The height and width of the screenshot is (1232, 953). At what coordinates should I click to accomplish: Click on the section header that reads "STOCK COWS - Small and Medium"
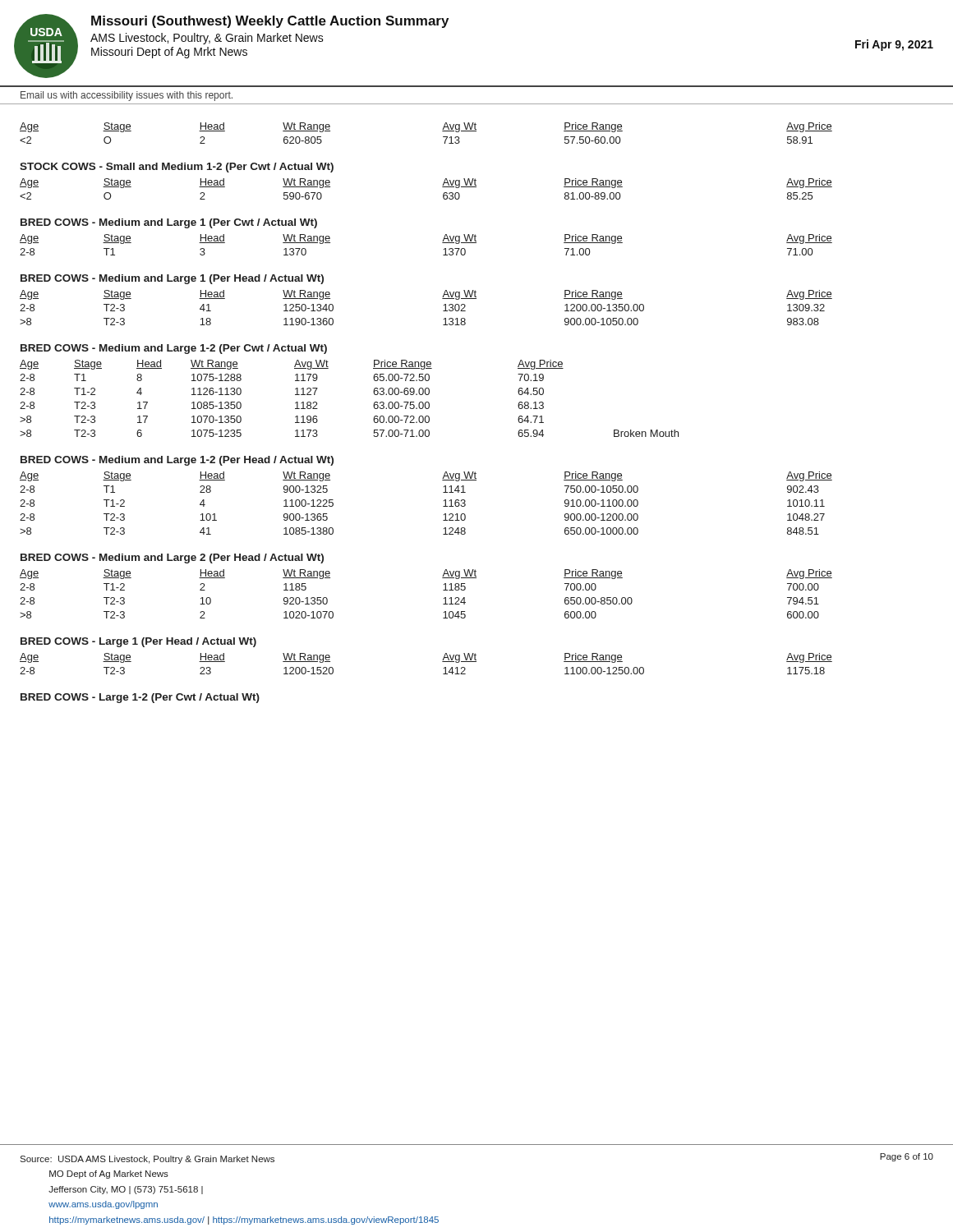[x=177, y=166]
